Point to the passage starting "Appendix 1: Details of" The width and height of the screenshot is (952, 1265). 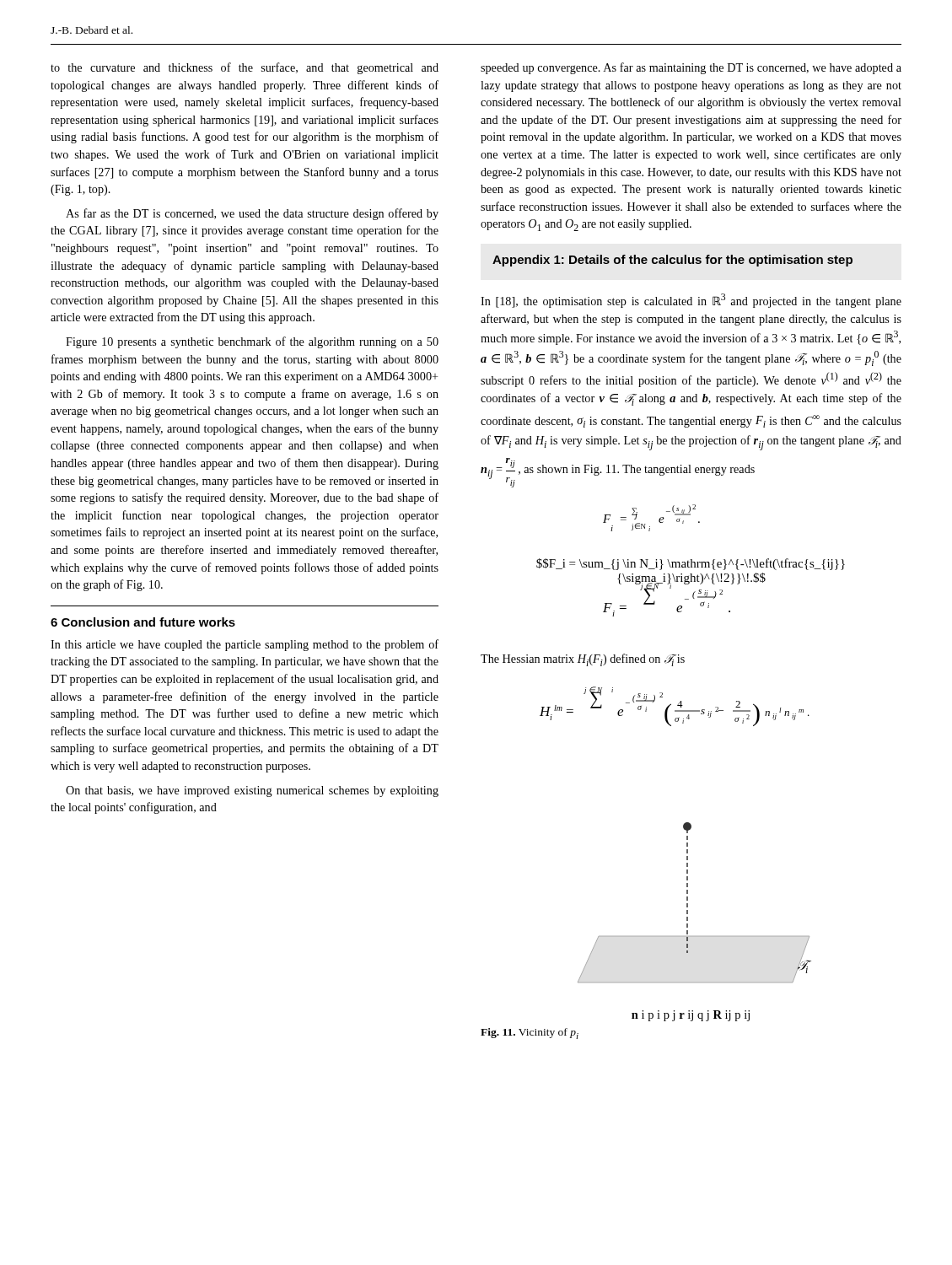pos(673,260)
